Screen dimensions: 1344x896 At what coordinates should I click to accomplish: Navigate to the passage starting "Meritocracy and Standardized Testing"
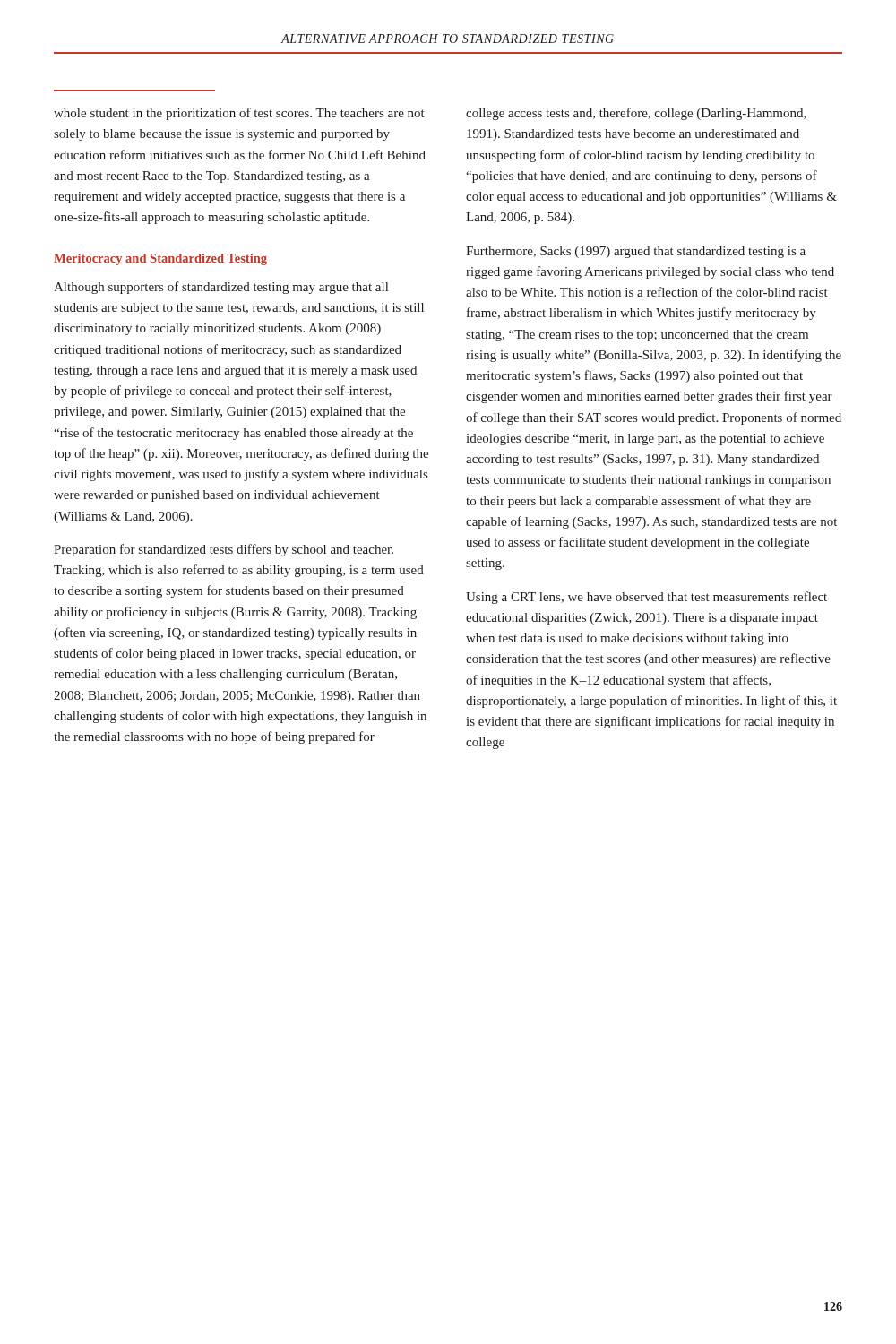tap(160, 258)
